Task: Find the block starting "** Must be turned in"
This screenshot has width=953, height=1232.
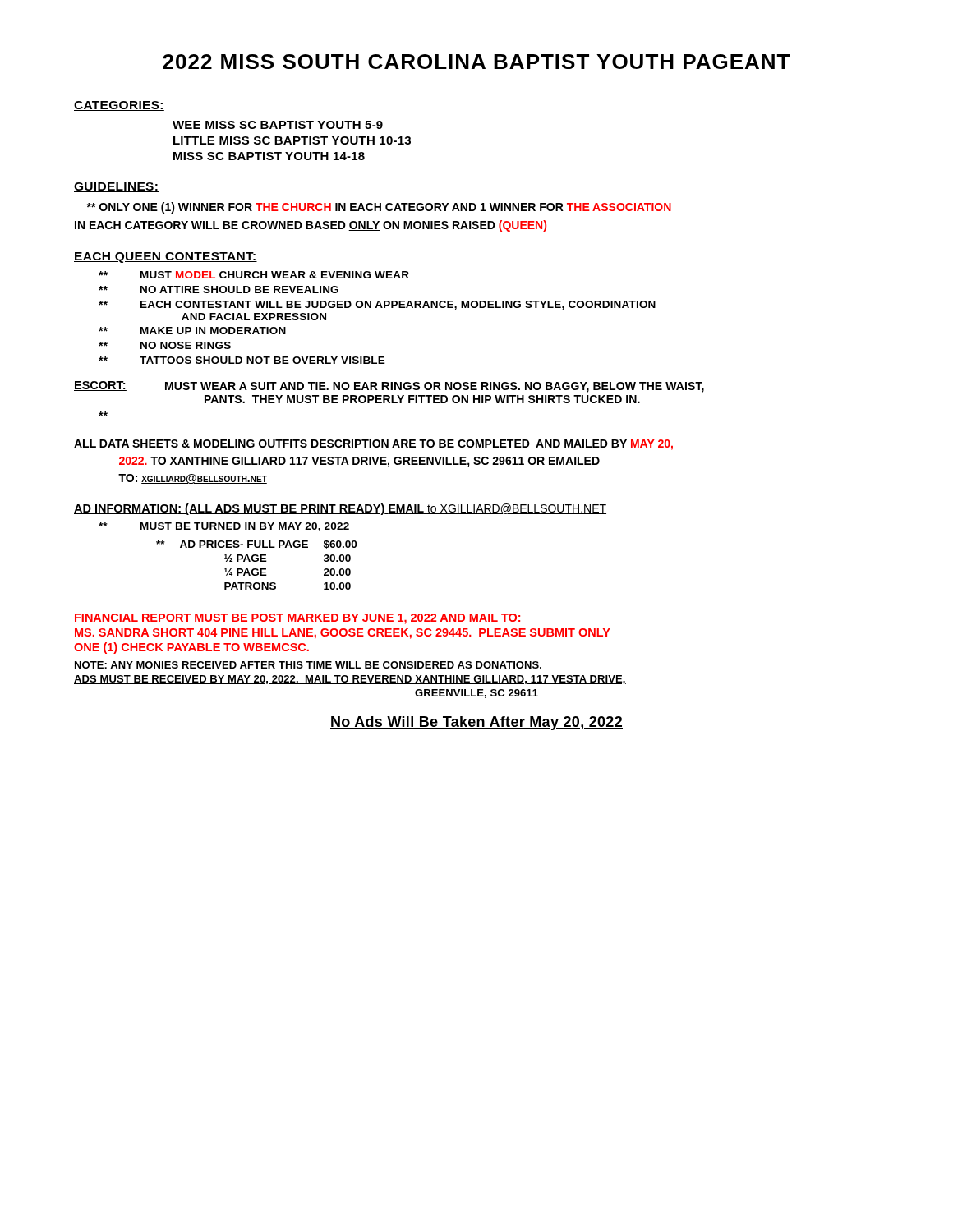Action: pyautogui.click(x=224, y=527)
